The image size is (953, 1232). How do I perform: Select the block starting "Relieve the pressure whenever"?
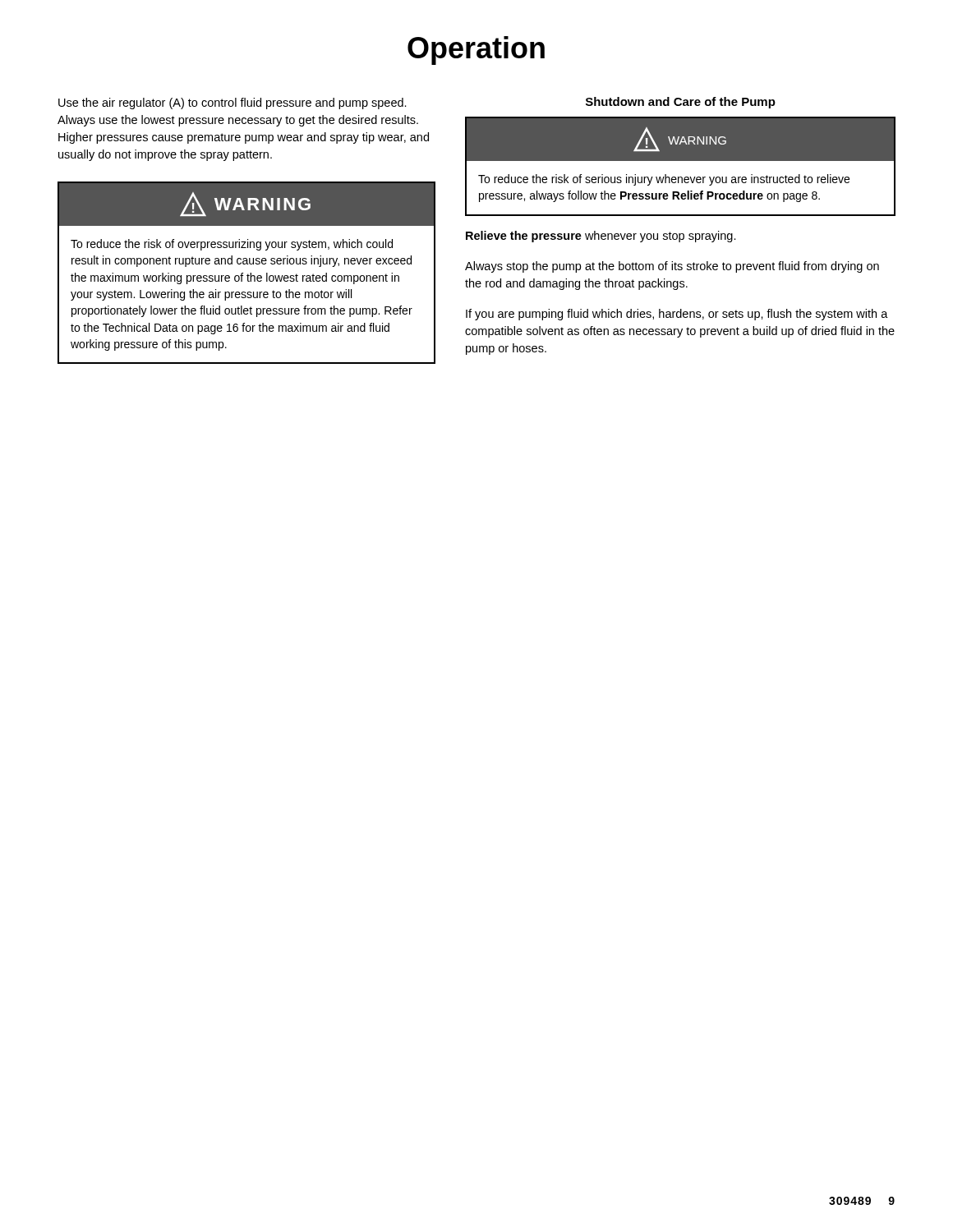click(x=601, y=235)
